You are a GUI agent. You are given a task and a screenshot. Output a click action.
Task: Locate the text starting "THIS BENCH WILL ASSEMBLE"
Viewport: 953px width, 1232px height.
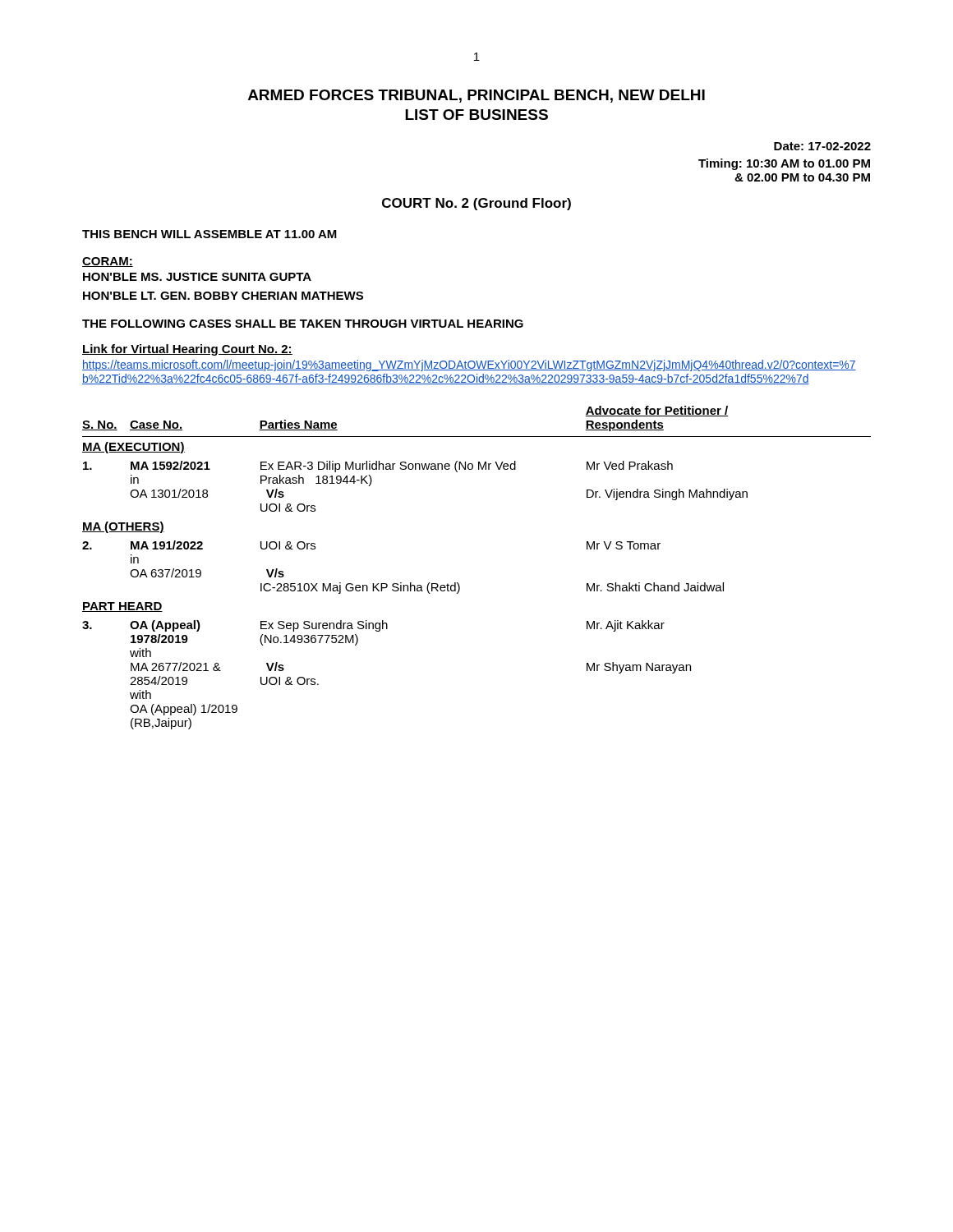pos(210,234)
